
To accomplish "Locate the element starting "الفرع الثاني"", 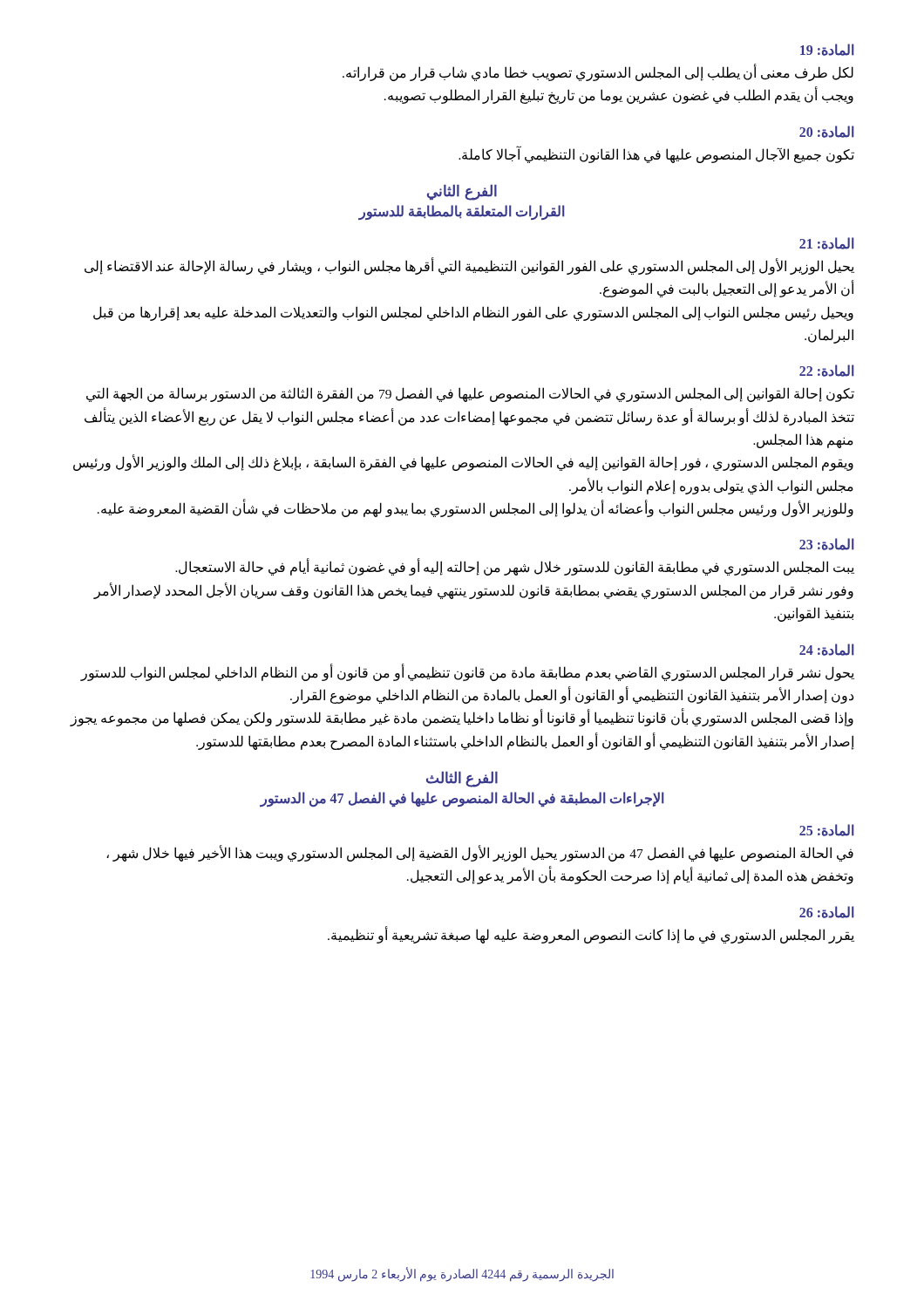I will (x=462, y=191).
